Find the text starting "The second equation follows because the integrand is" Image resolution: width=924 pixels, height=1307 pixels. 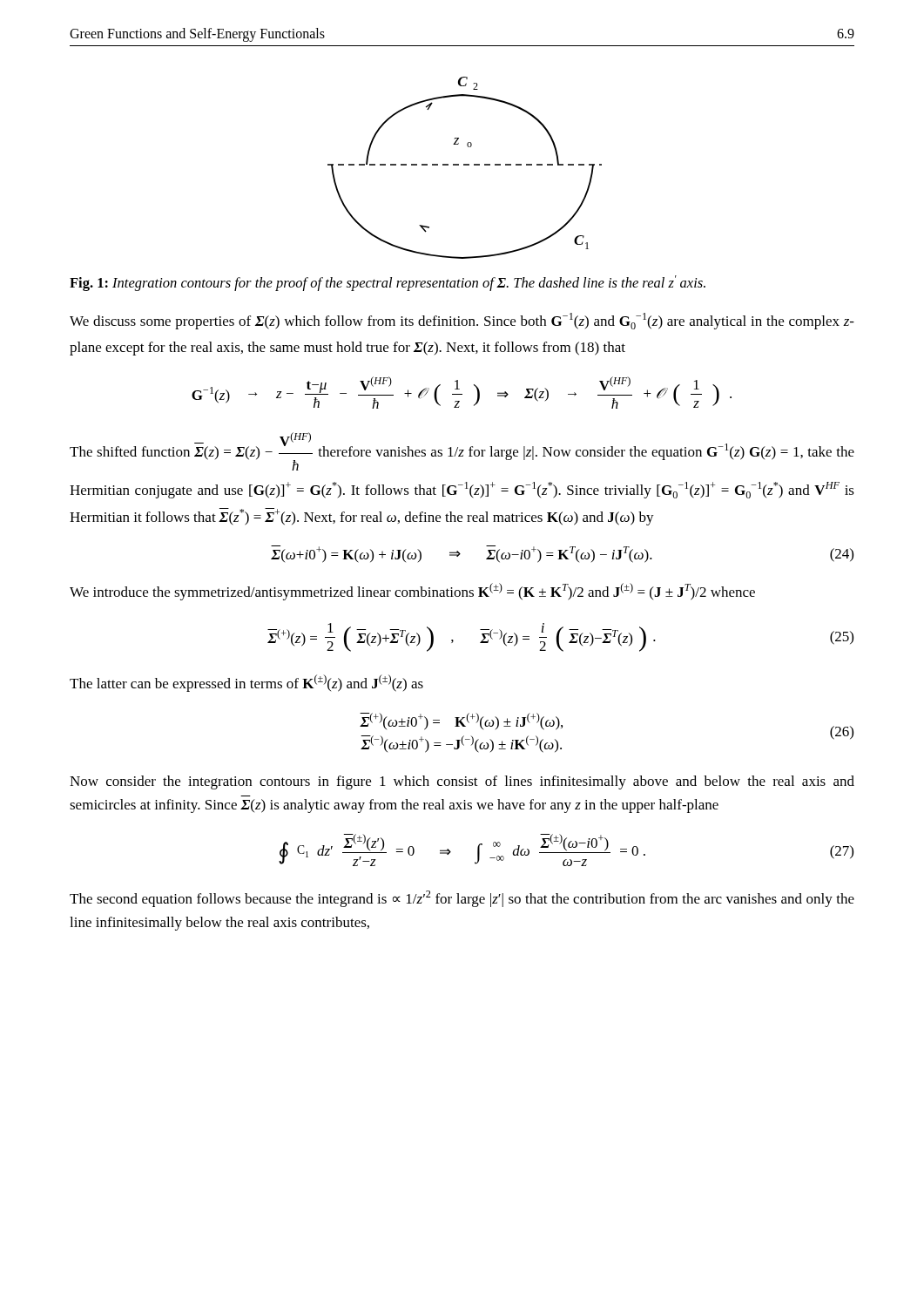pyautogui.click(x=462, y=909)
